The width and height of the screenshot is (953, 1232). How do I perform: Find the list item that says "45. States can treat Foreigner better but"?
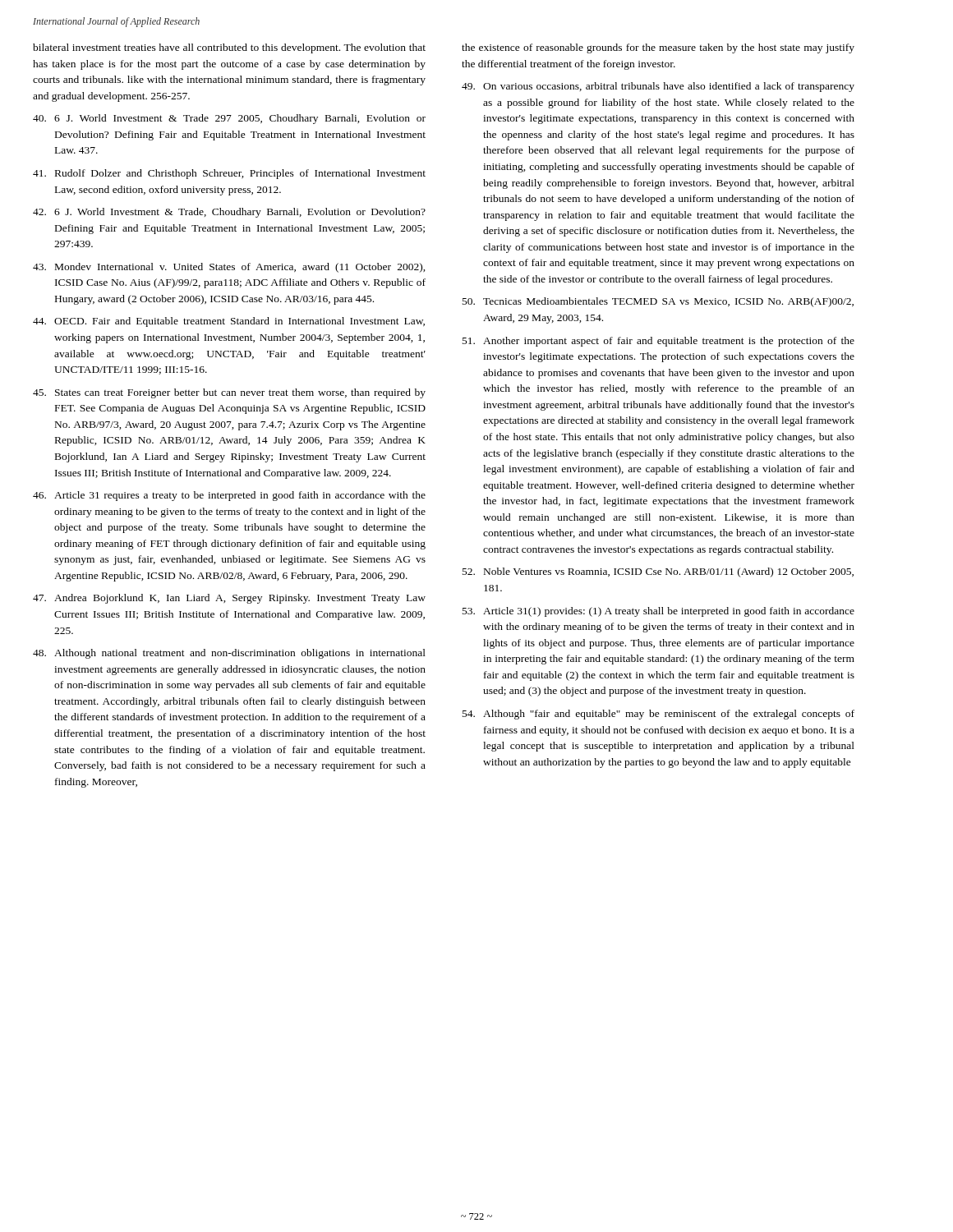click(x=229, y=432)
